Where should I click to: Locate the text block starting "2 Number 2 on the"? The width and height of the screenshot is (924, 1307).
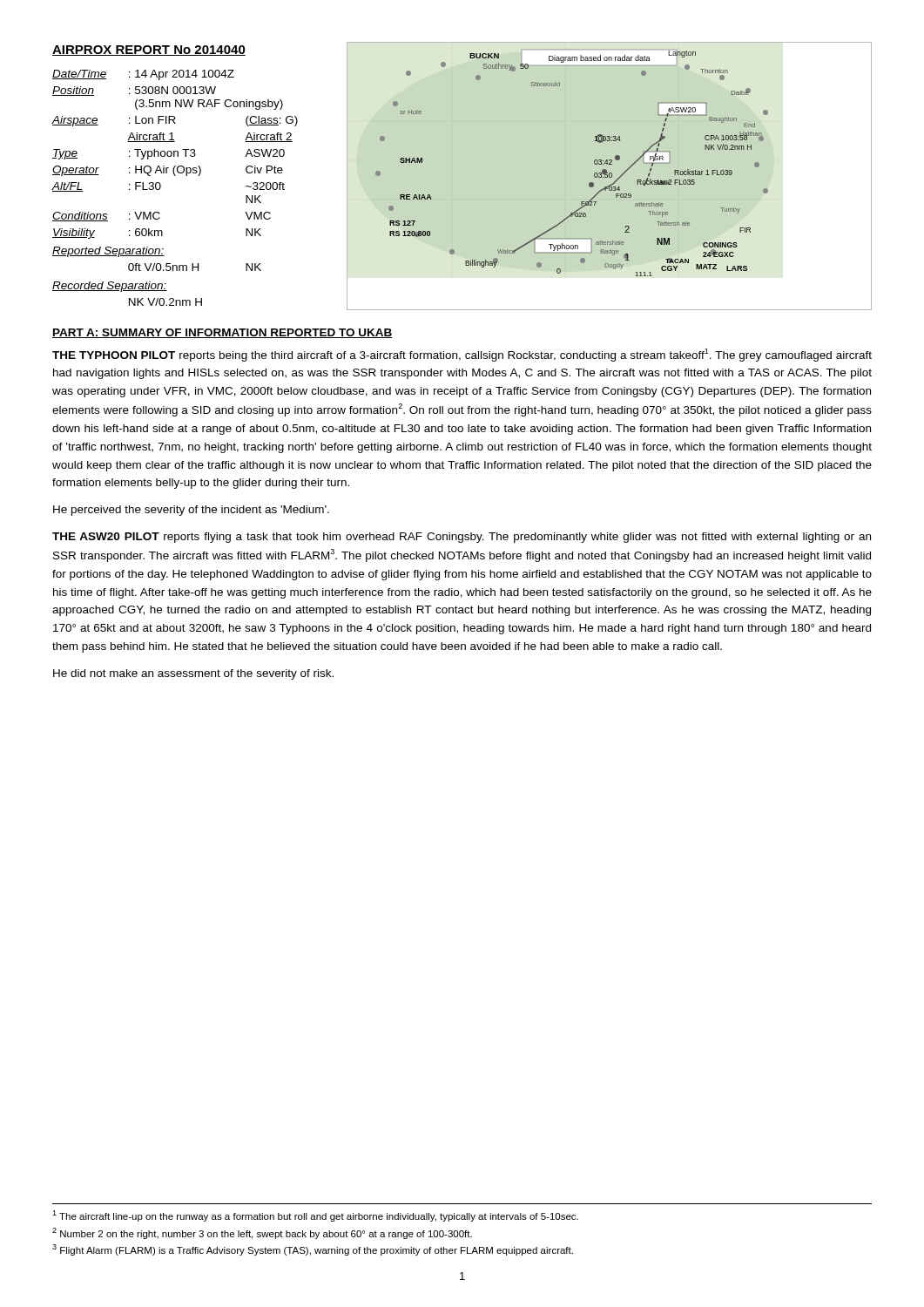pos(262,1232)
